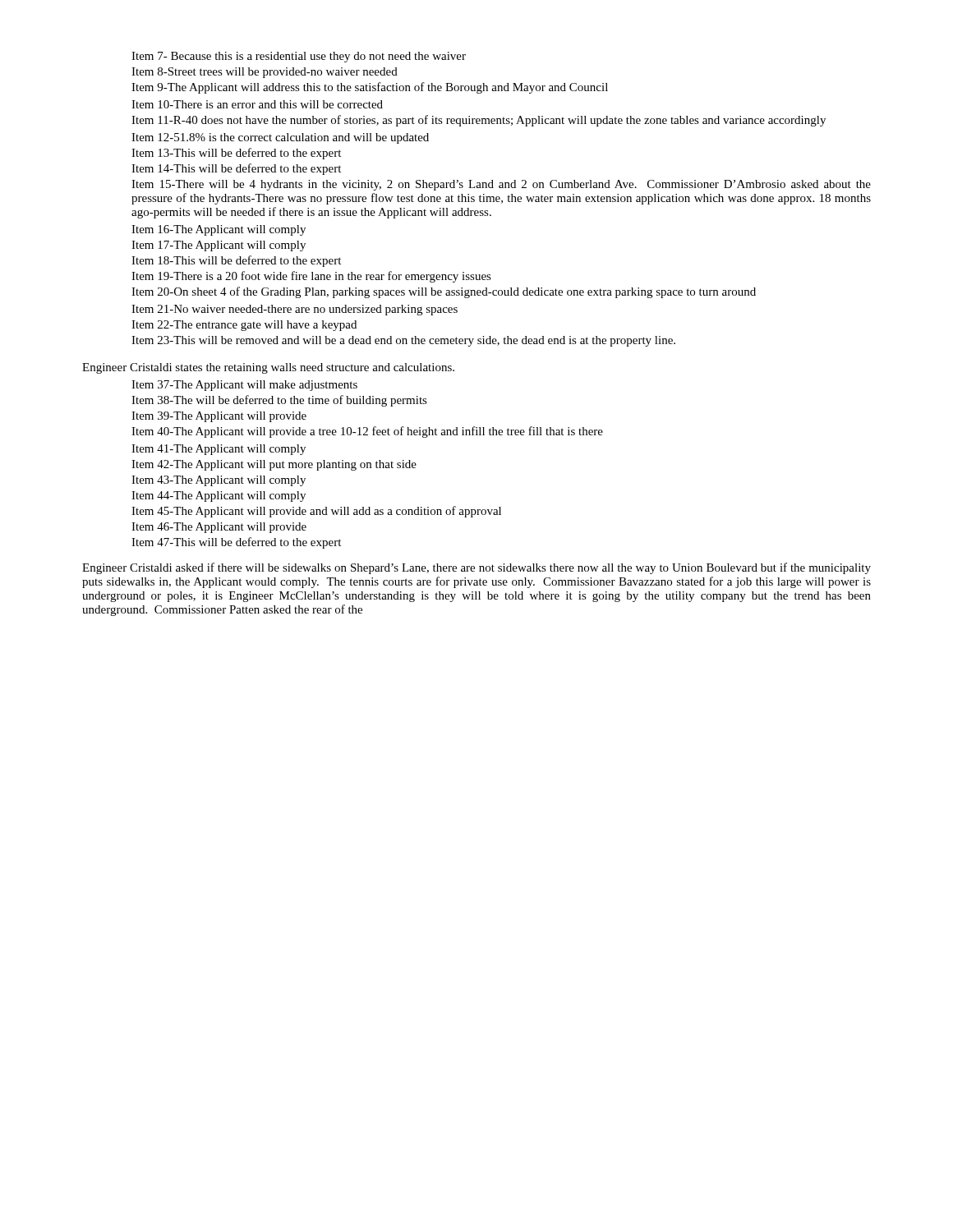
Task: Select the list item with the text "Item 15-There will be 4 hydrants in the"
Action: pos(501,198)
